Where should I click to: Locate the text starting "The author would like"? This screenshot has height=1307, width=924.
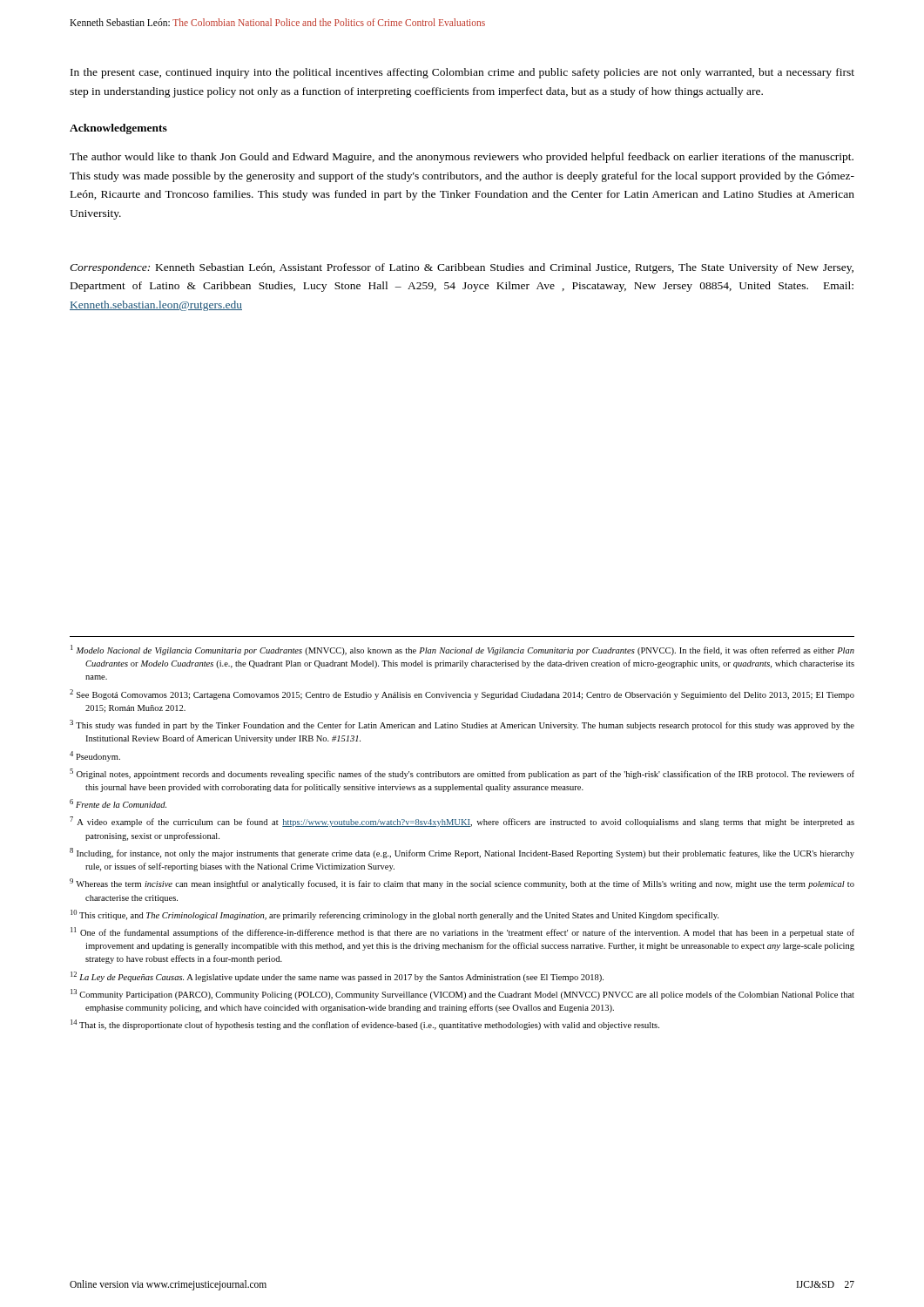[x=462, y=185]
